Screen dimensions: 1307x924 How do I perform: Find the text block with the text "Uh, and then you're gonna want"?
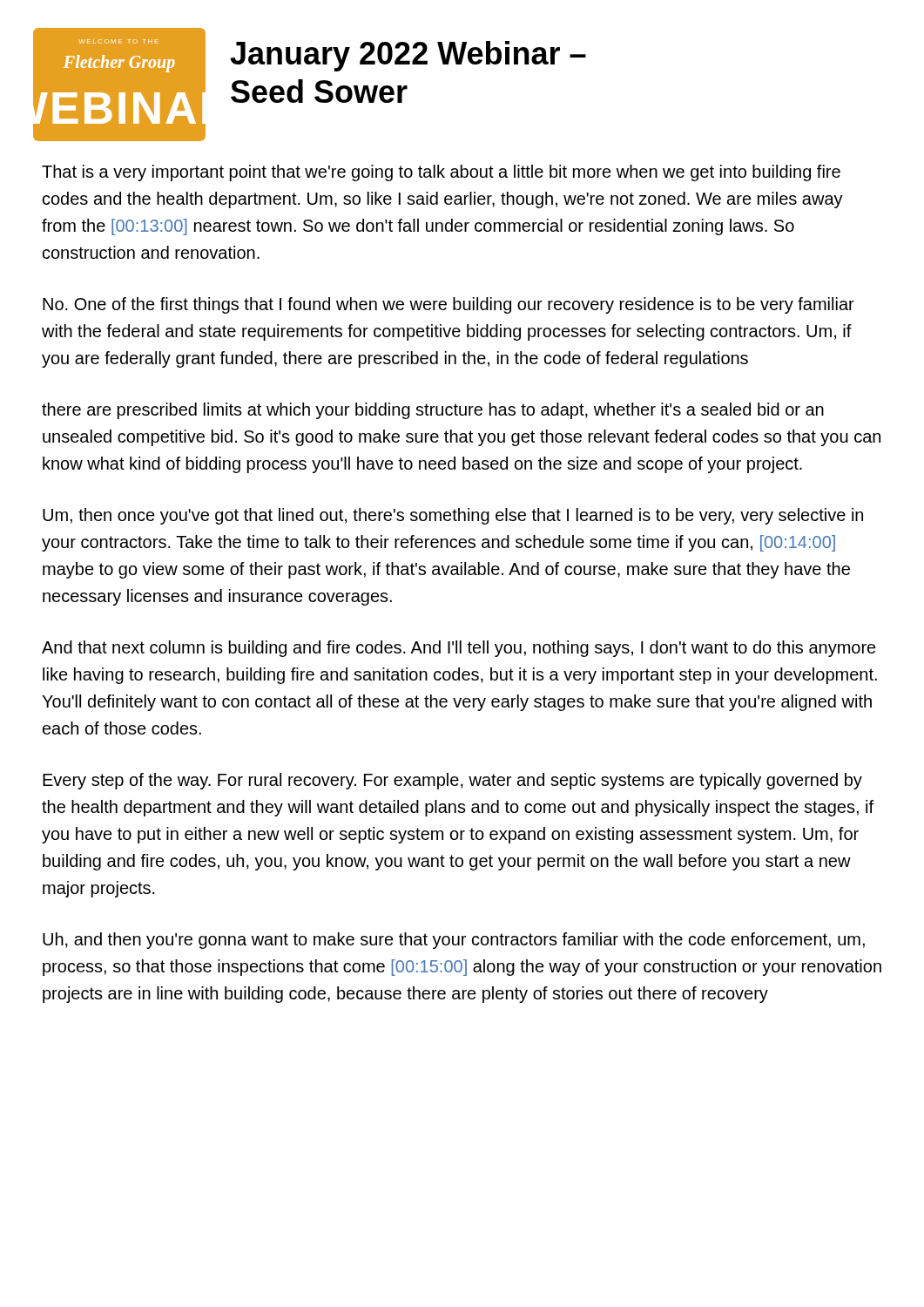click(x=462, y=966)
